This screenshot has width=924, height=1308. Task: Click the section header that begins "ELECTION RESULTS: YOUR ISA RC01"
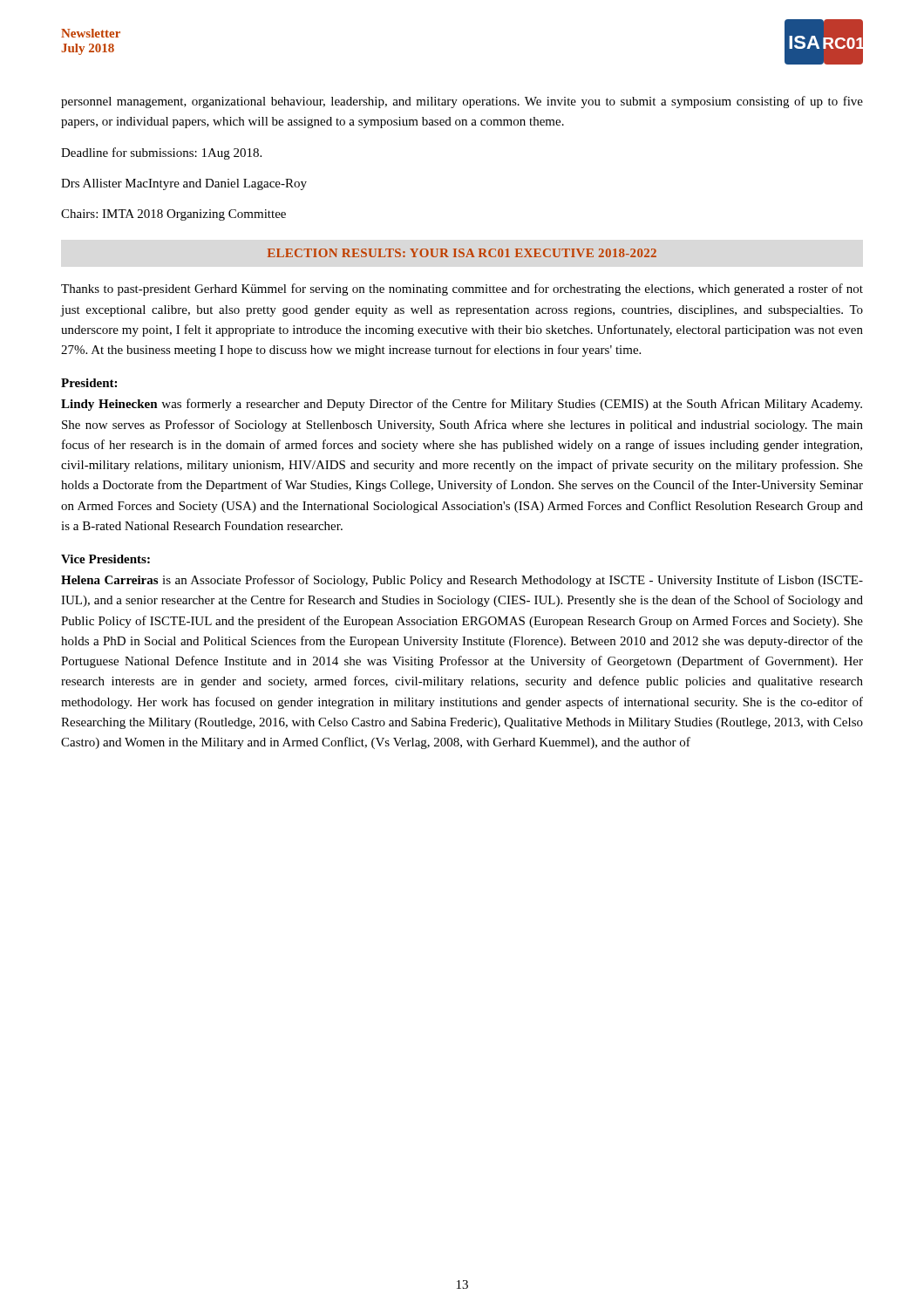pos(462,253)
